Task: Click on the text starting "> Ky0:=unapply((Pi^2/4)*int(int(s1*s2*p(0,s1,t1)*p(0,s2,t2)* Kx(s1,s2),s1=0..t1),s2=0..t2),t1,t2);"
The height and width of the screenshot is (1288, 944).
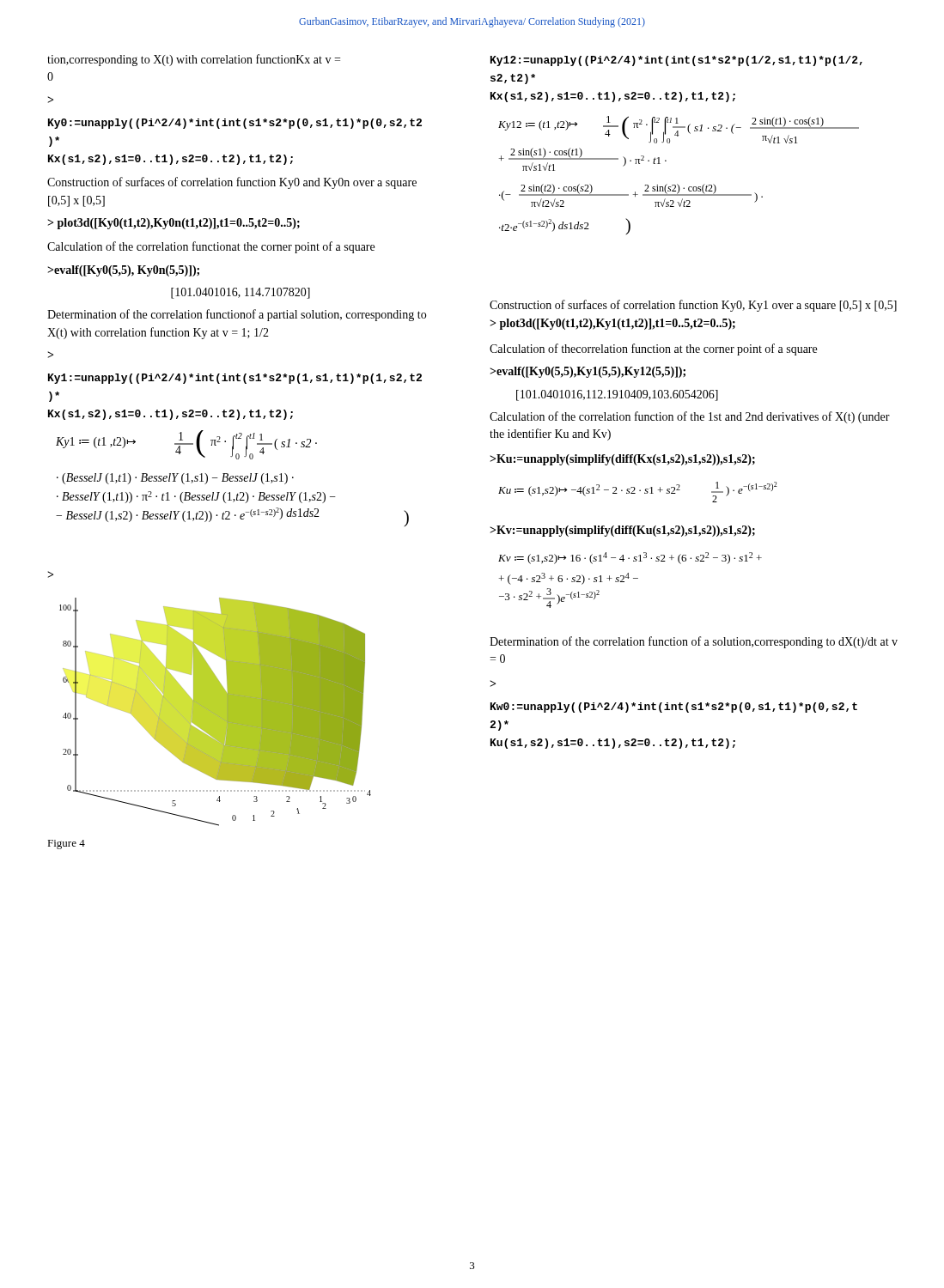Action: (x=240, y=130)
